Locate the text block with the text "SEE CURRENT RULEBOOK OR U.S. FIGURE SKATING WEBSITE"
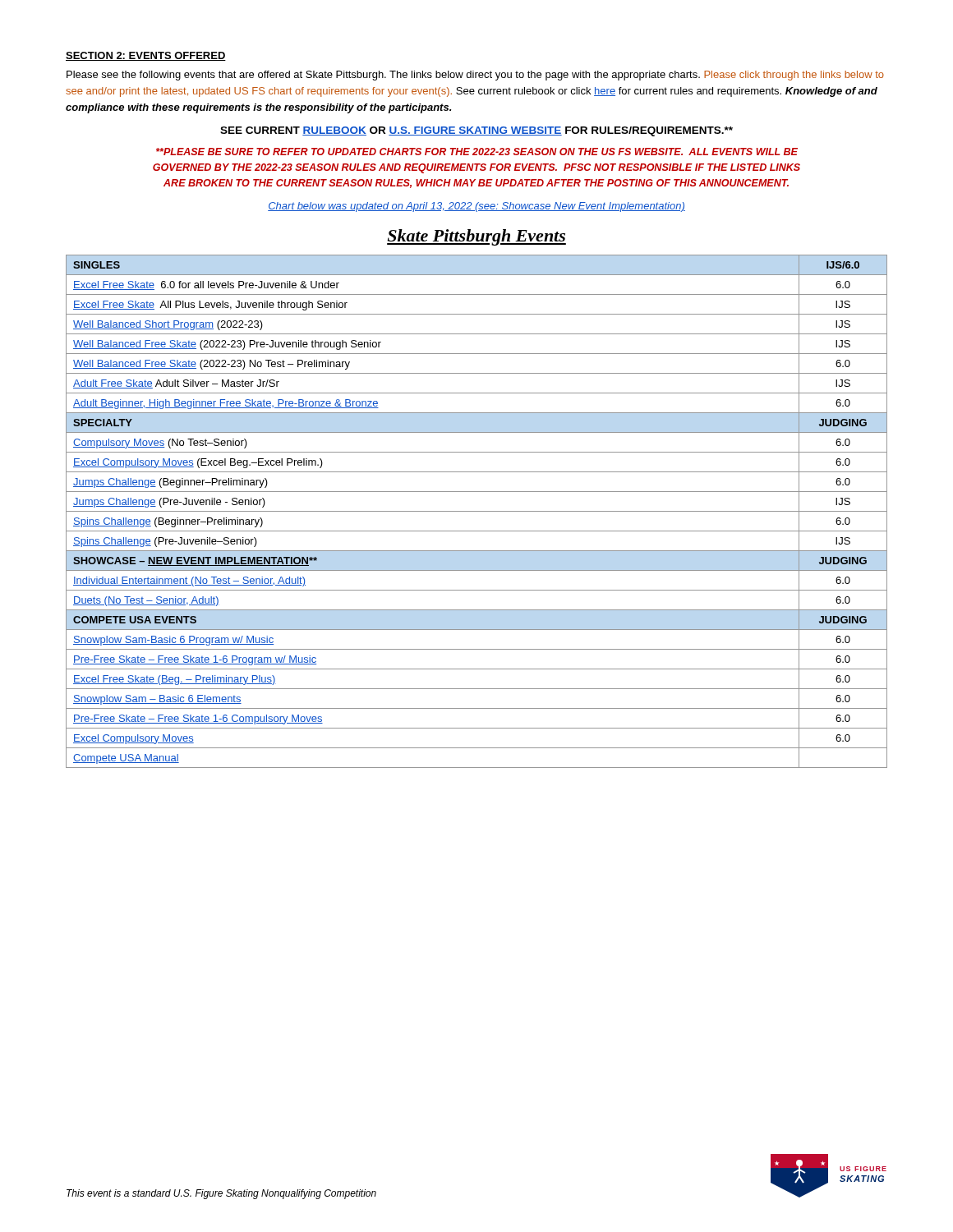Image resolution: width=953 pixels, height=1232 pixels. 476,130
